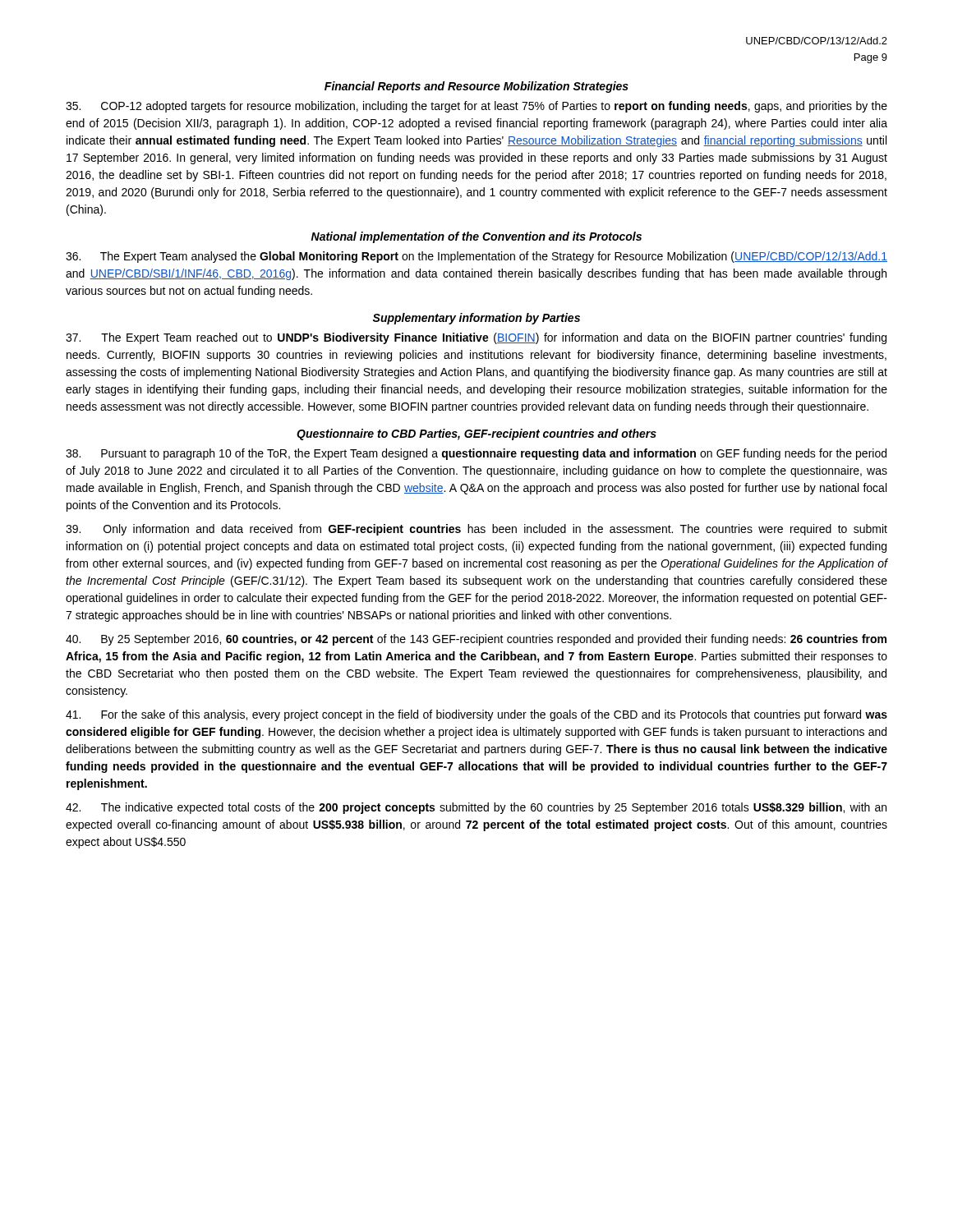Locate the section header that opens with "Questionnaire to CBD Parties,"

[476, 434]
